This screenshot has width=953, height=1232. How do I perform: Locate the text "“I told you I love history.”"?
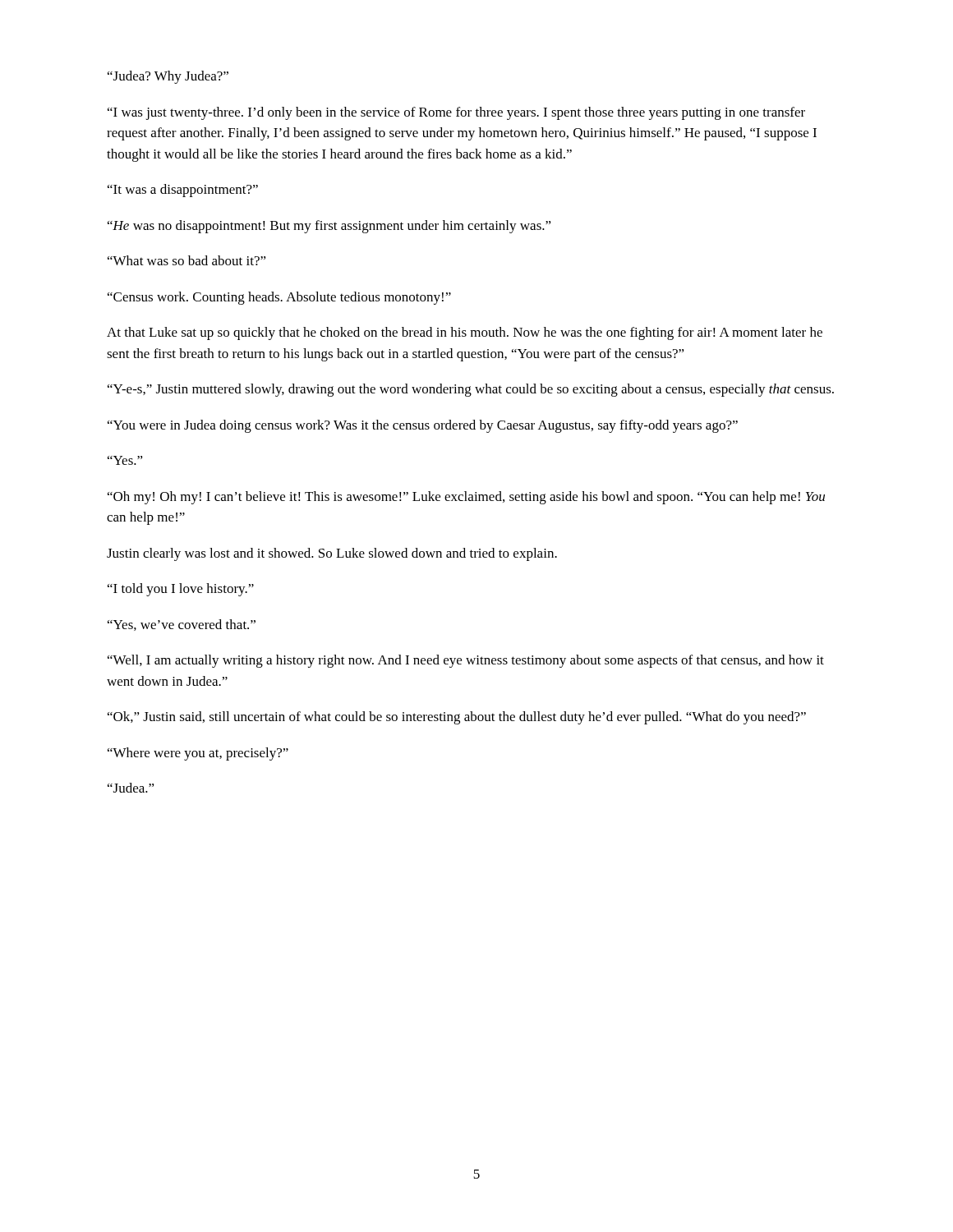(180, 588)
